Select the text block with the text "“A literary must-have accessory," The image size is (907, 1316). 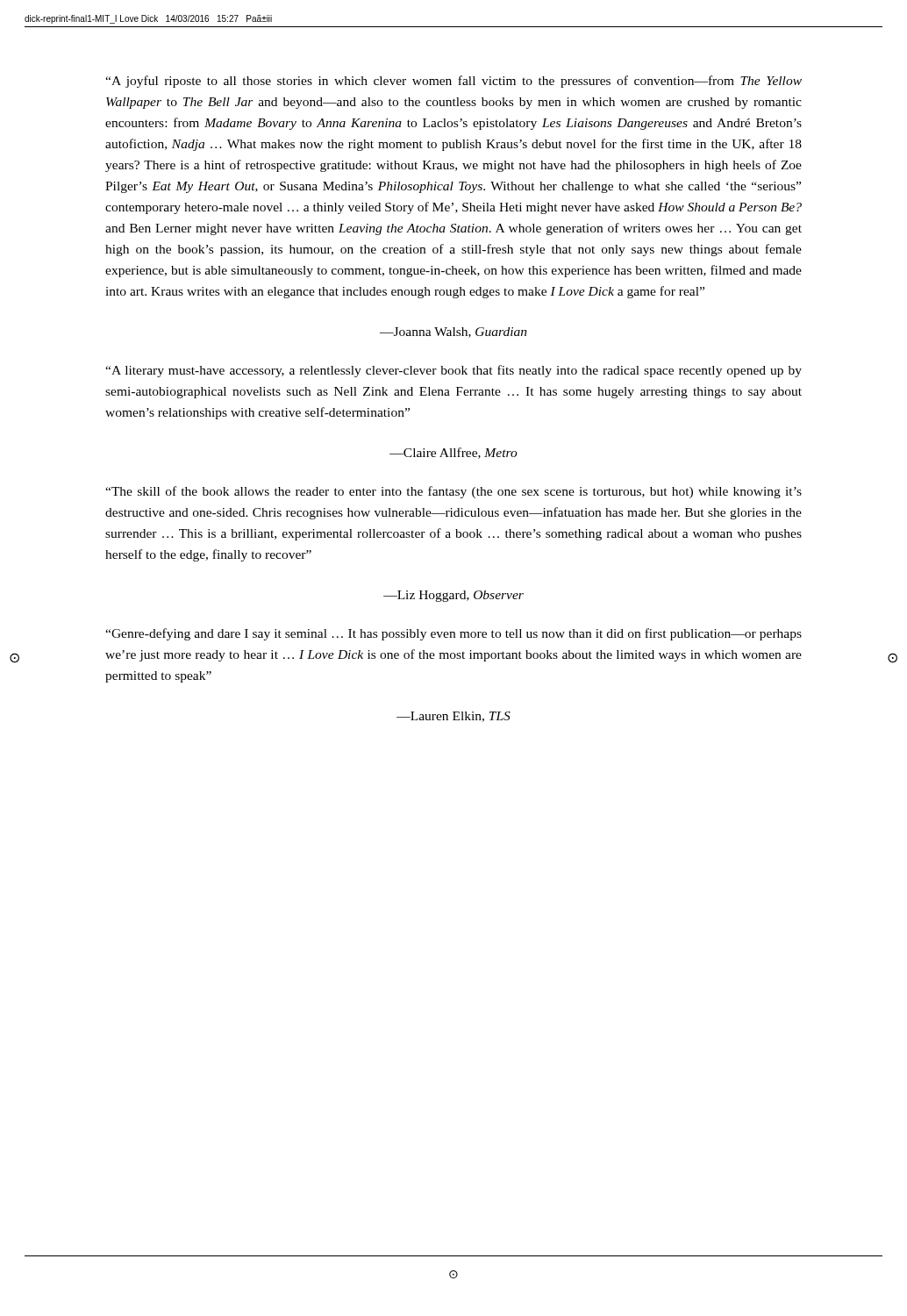click(454, 391)
